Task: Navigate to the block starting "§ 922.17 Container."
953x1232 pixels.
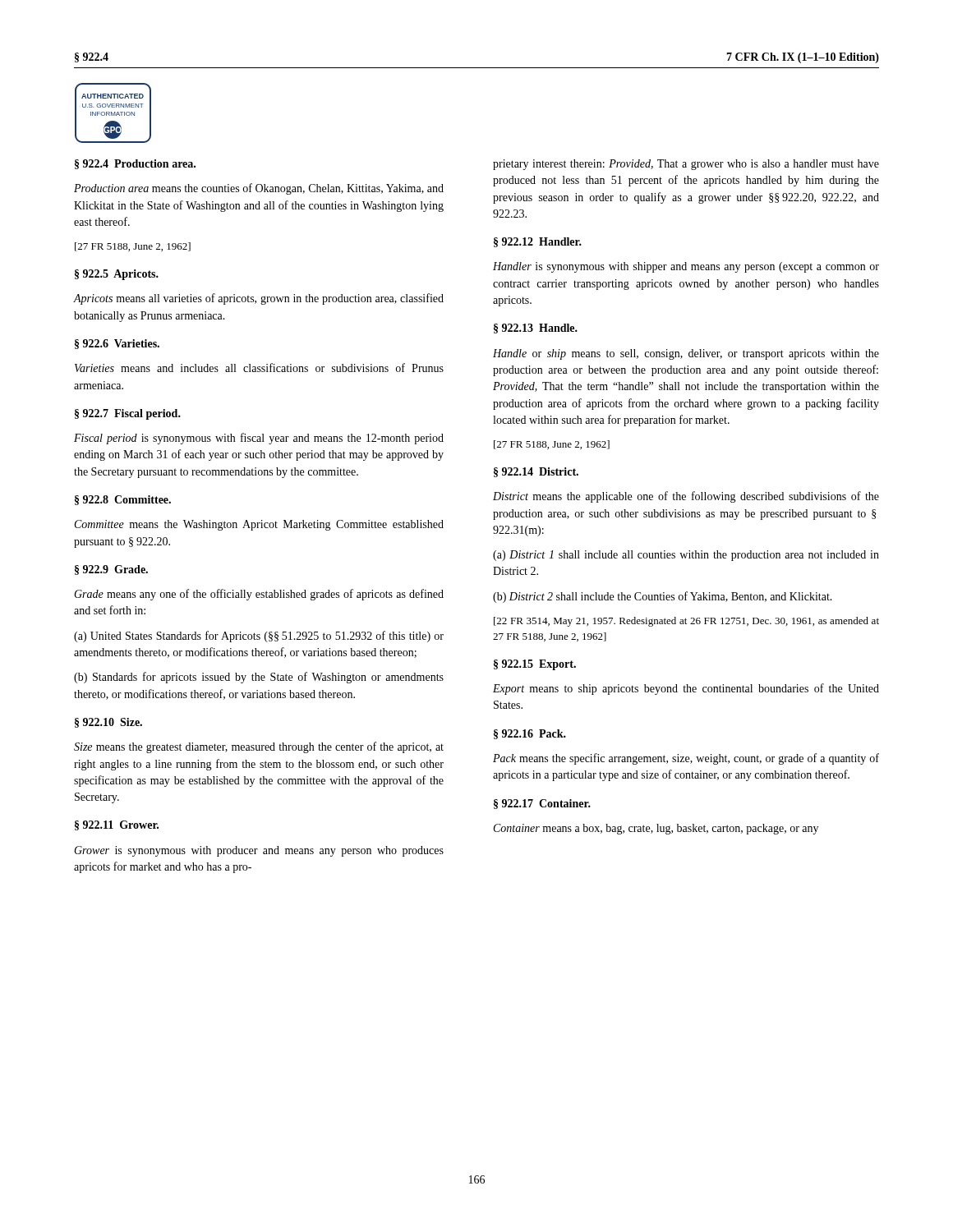Action: pyautogui.click(x=542, y=804)
